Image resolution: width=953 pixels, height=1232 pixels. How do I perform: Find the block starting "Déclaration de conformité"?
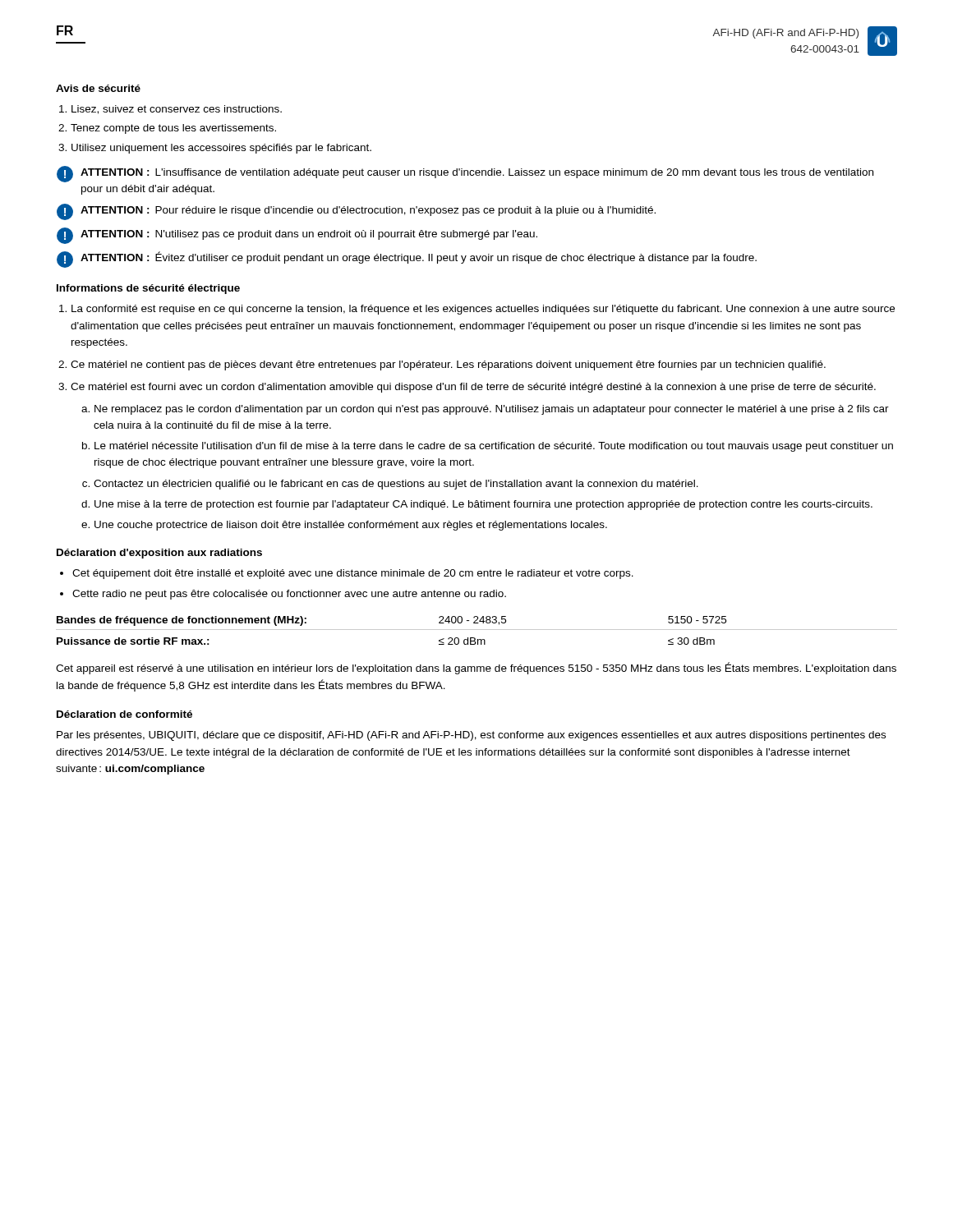124,714
